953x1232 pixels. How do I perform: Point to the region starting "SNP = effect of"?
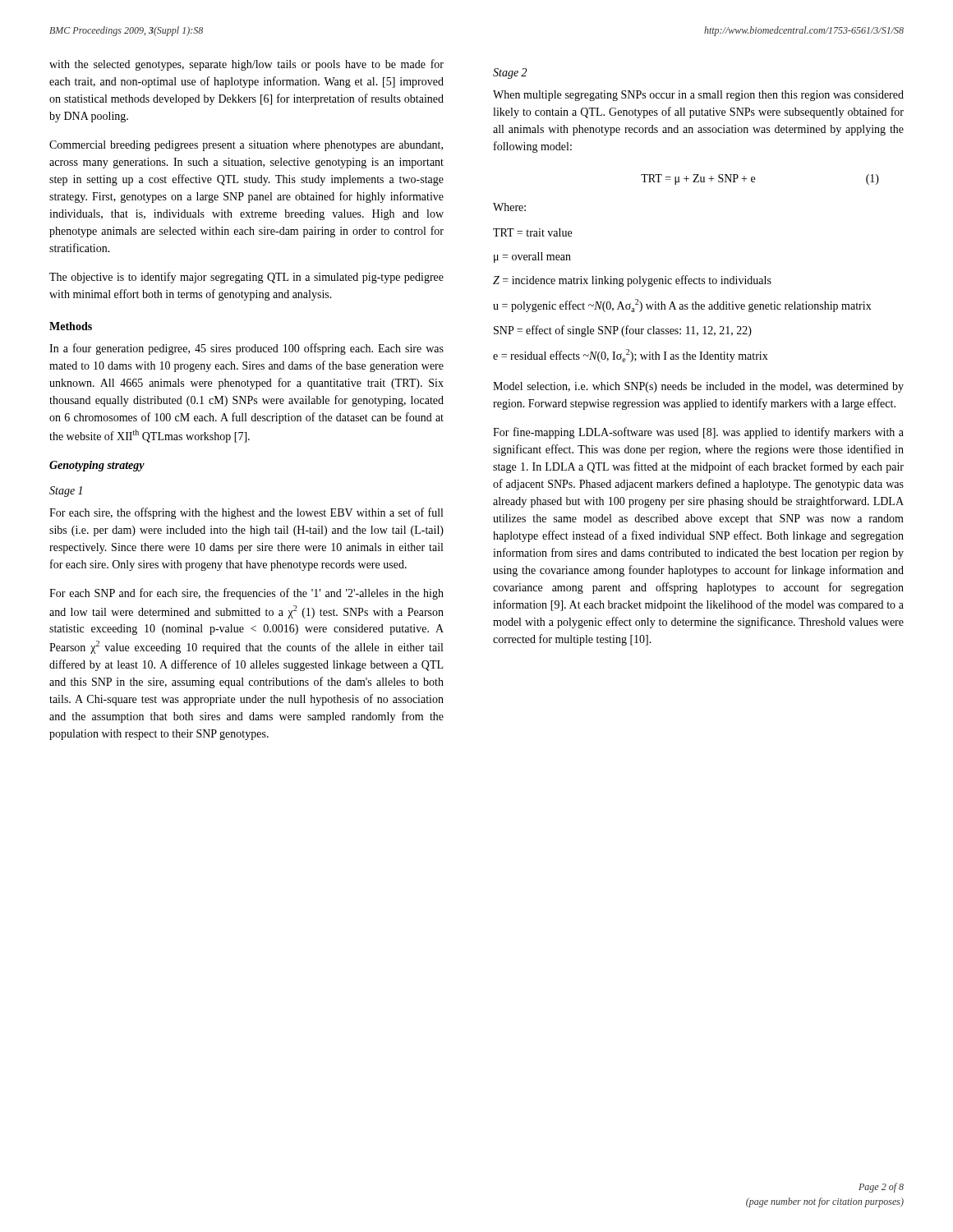pyautogui.click(x=622, y=331)
